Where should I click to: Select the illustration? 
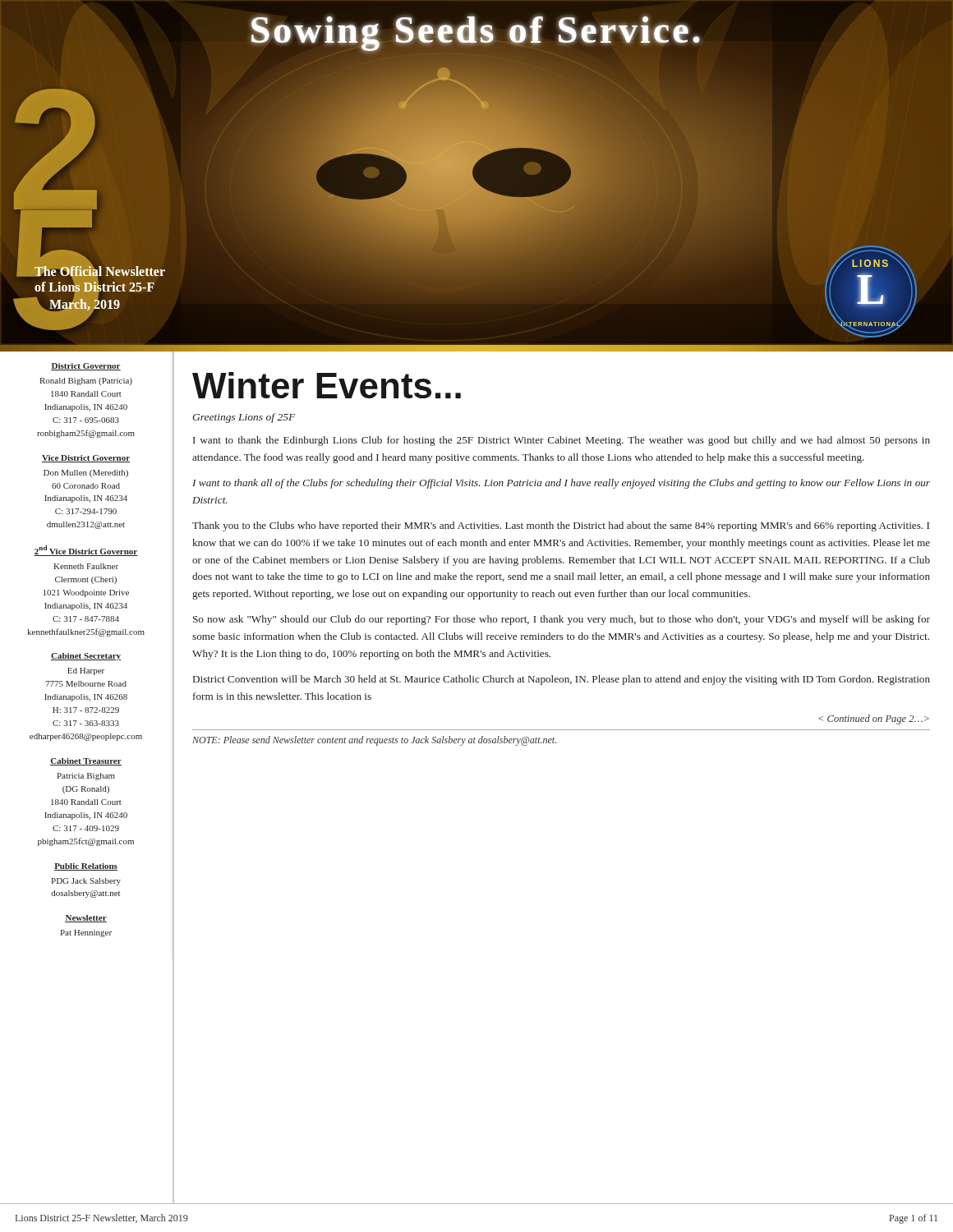coord(476,172)
